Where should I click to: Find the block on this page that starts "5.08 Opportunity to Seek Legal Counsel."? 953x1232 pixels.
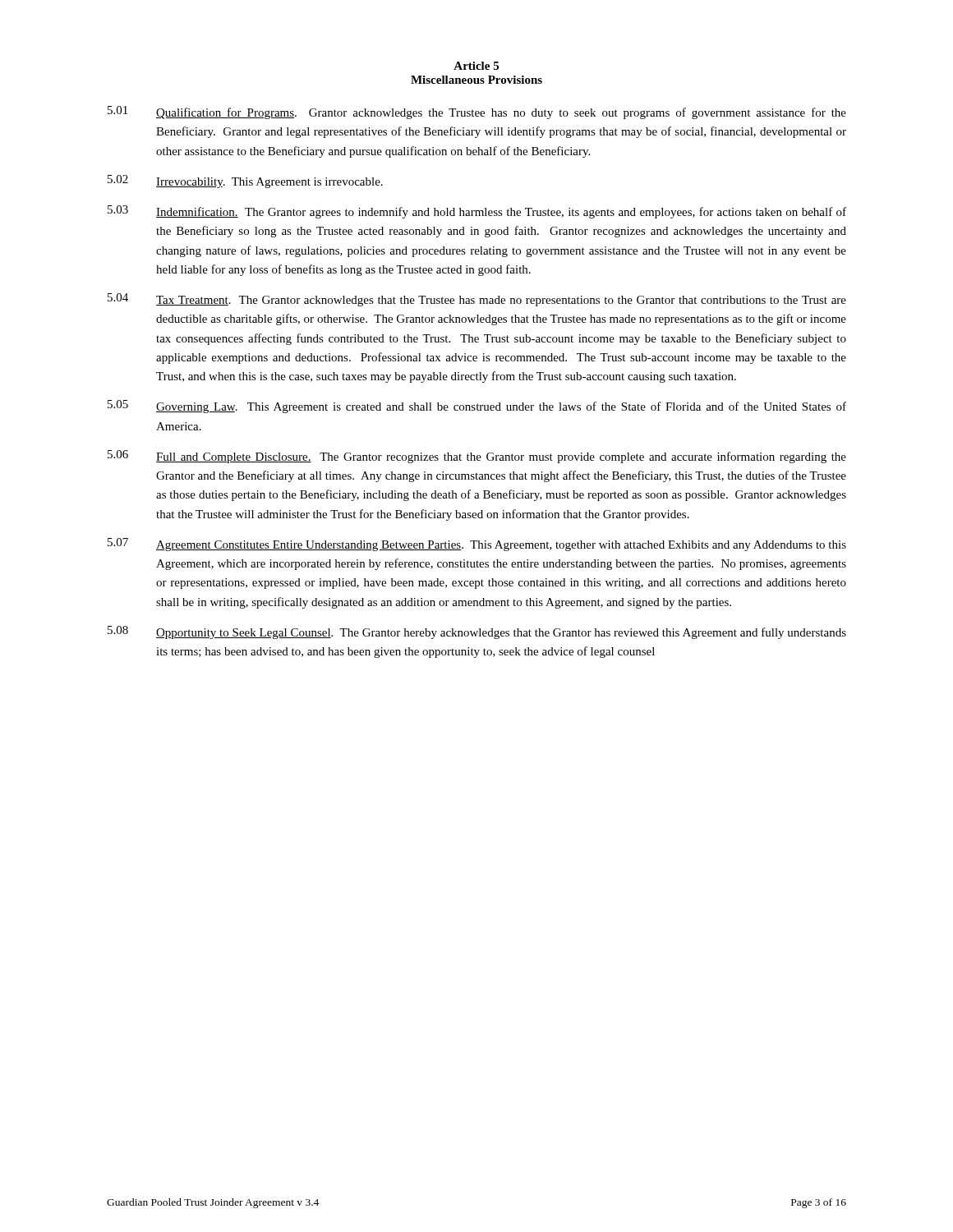(476, 642)
